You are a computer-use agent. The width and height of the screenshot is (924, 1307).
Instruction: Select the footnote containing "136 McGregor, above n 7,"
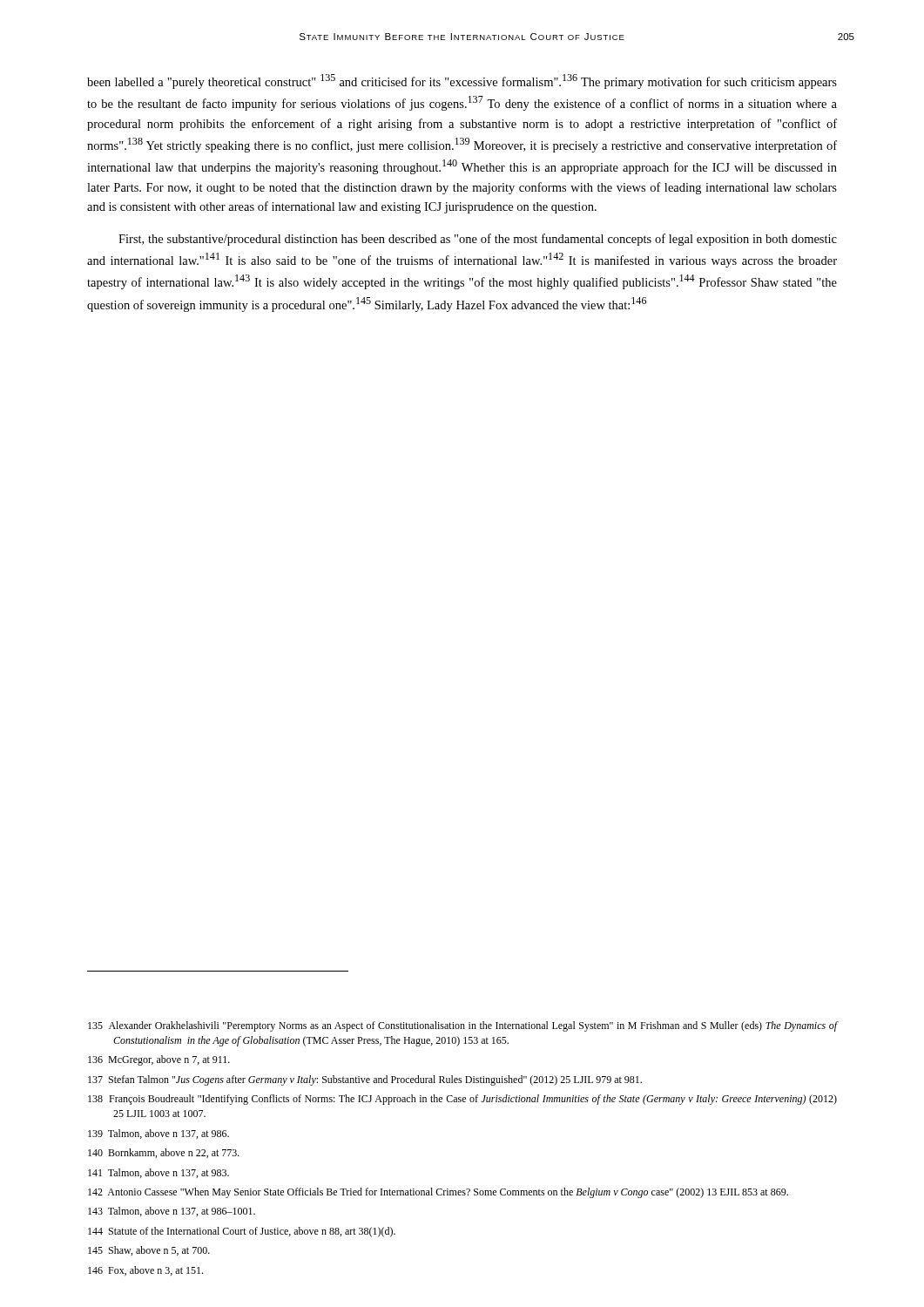click(159, 1060)
